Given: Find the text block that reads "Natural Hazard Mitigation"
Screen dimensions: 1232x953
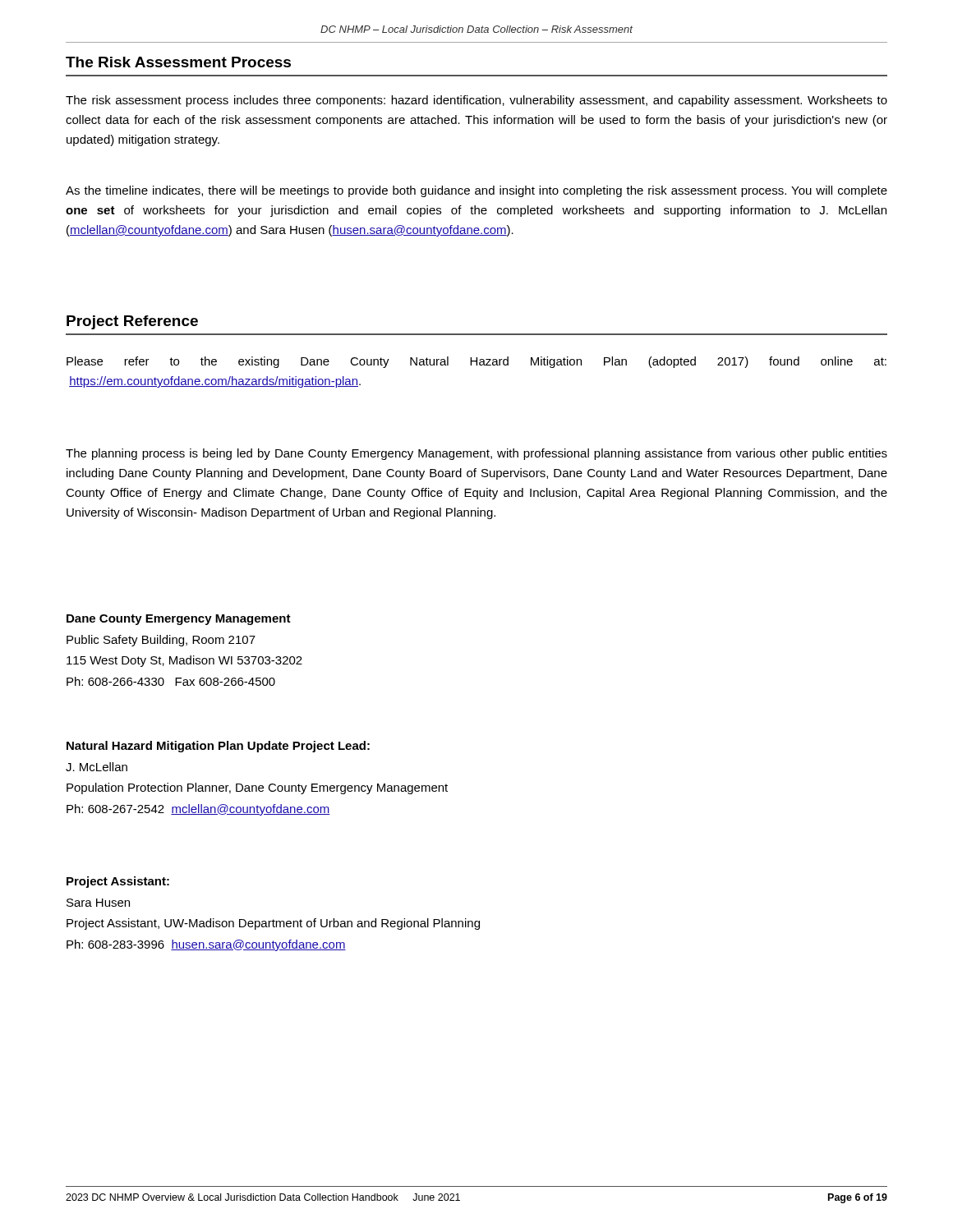Looking at the screenshot, I should 257,777.
